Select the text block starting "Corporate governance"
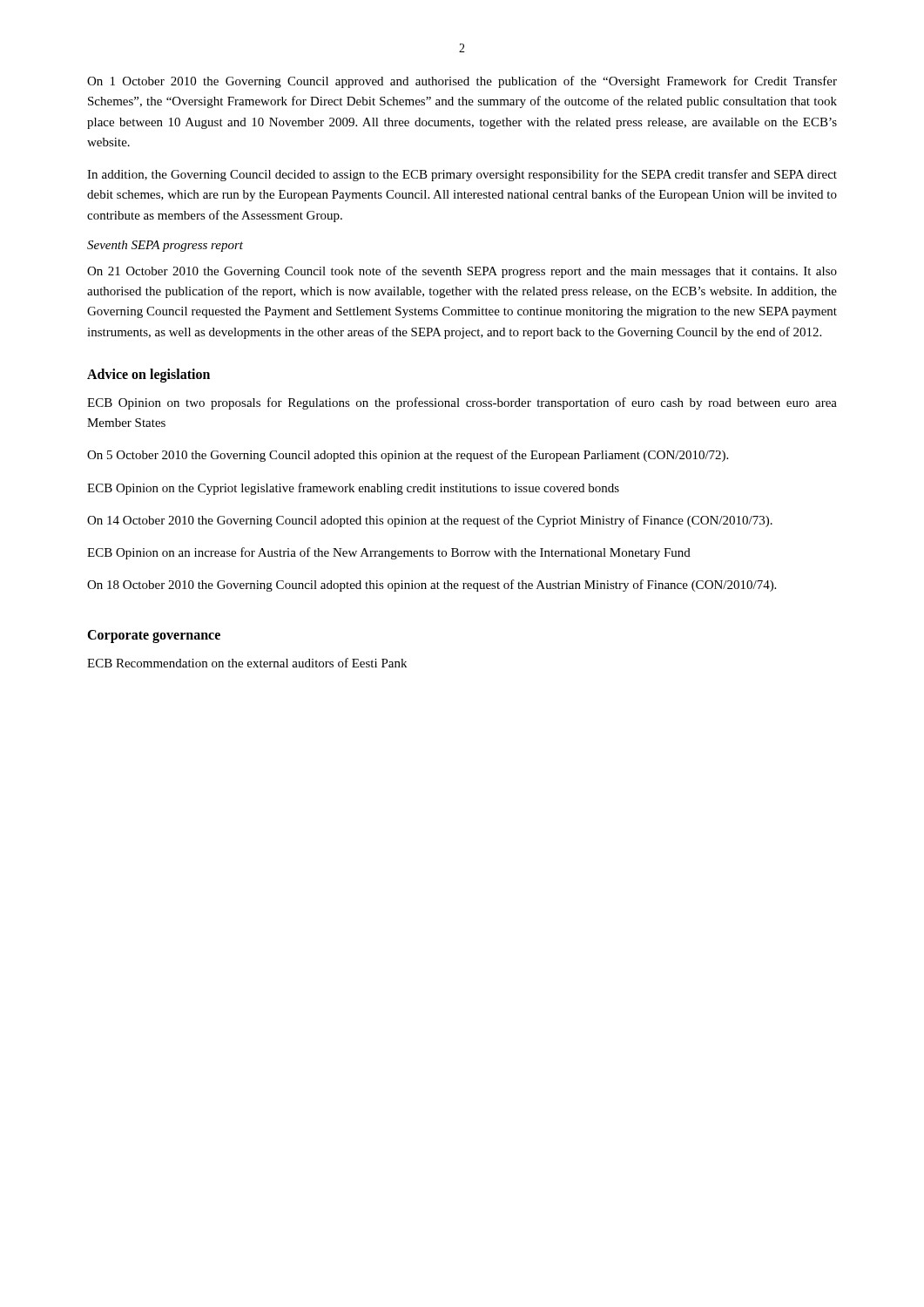Screen dimensions: 1307x924 tap(154, 634)
